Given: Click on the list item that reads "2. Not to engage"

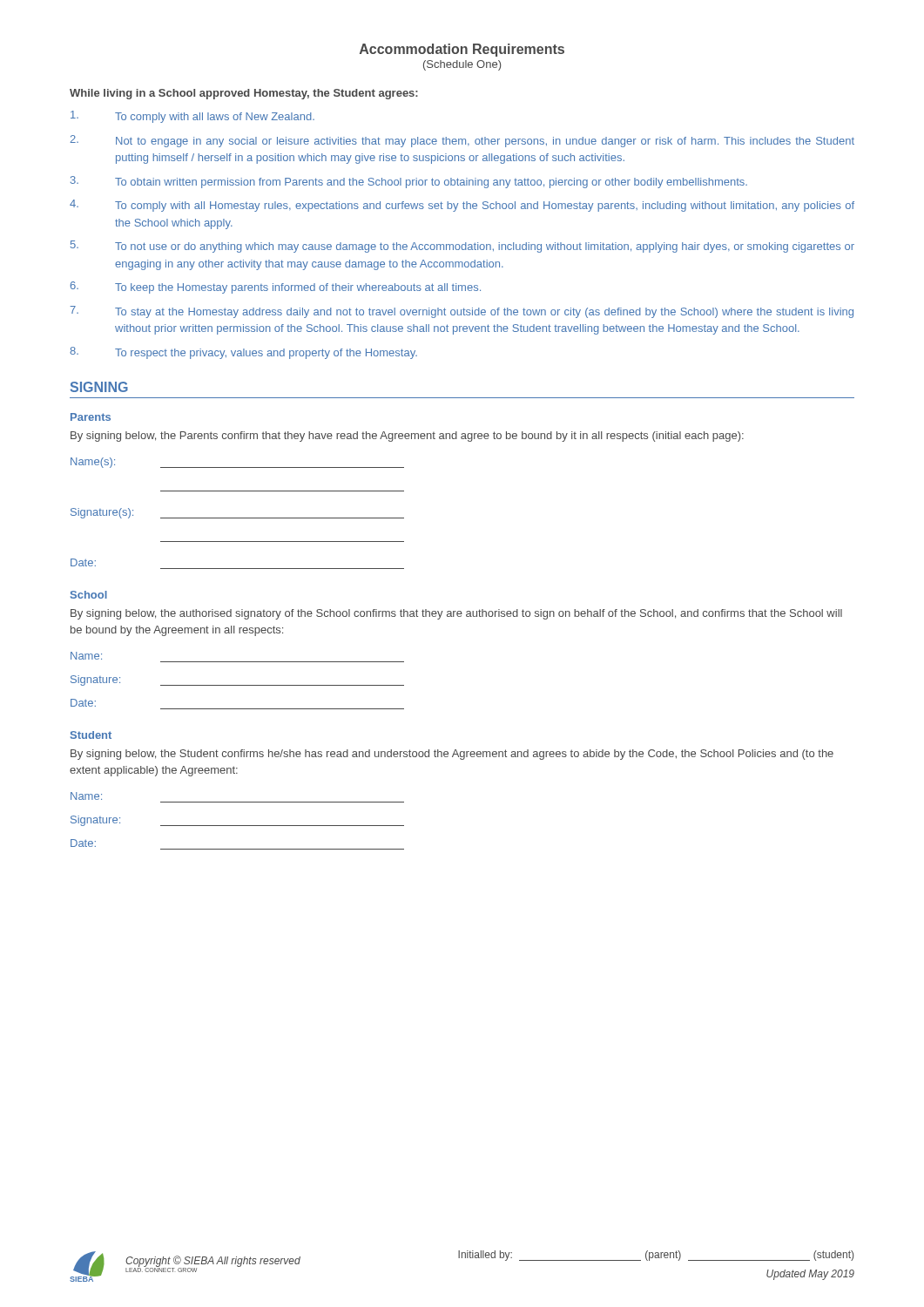Looking at the screenshot, I should tap(462, 149).
